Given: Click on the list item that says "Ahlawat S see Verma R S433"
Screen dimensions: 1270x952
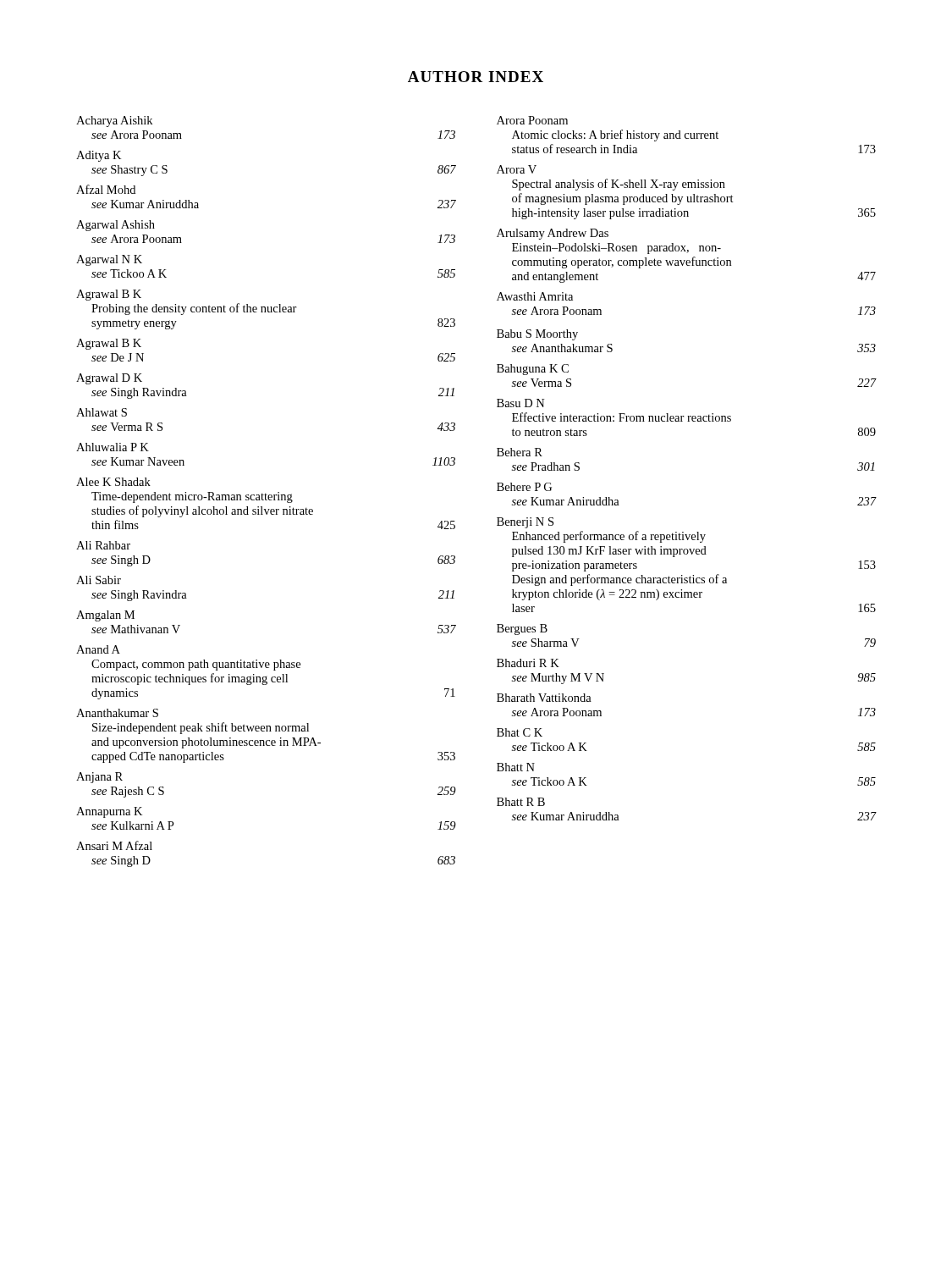Looking at the screenshot, I should point(102,412).
